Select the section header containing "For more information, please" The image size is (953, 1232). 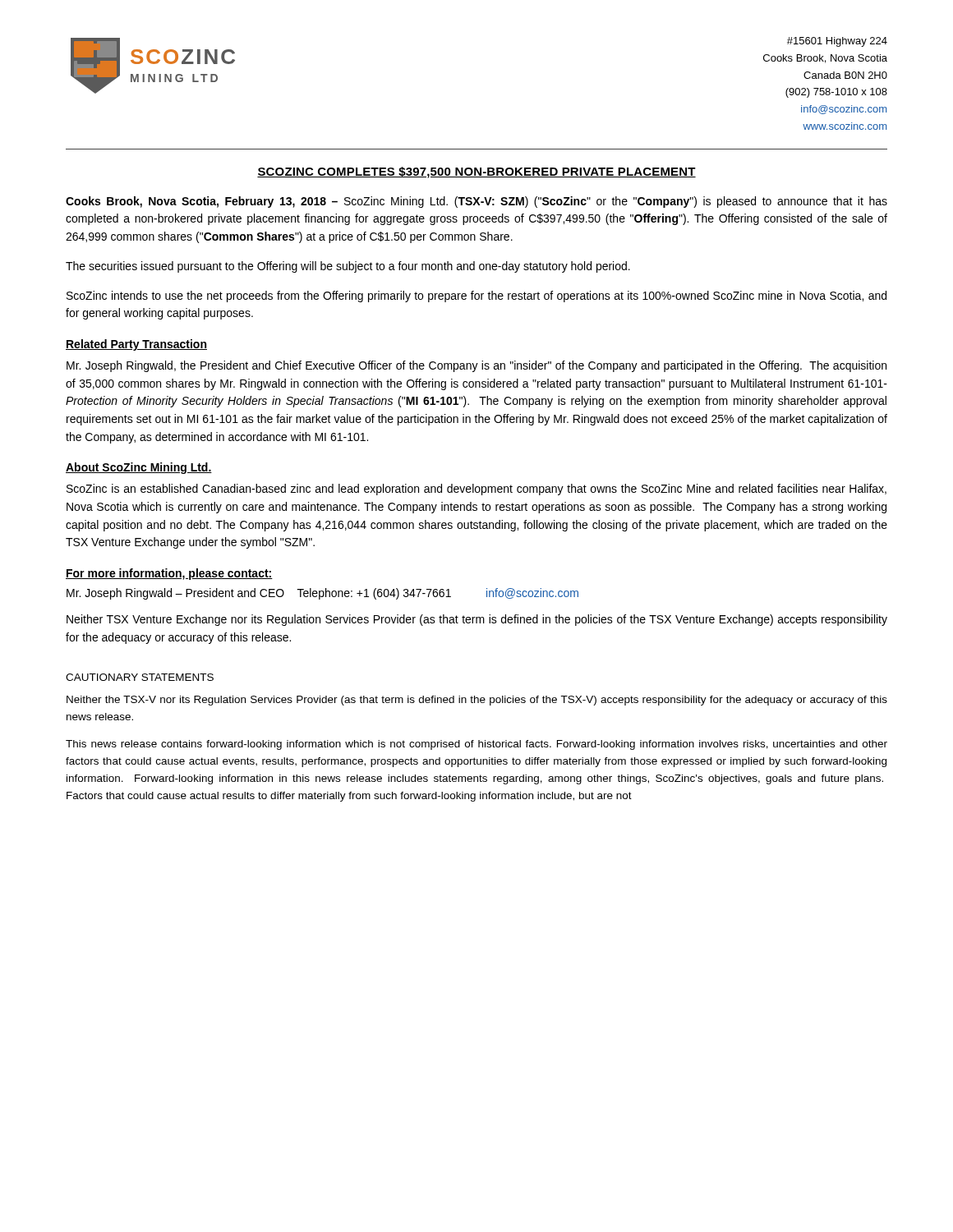169,573
